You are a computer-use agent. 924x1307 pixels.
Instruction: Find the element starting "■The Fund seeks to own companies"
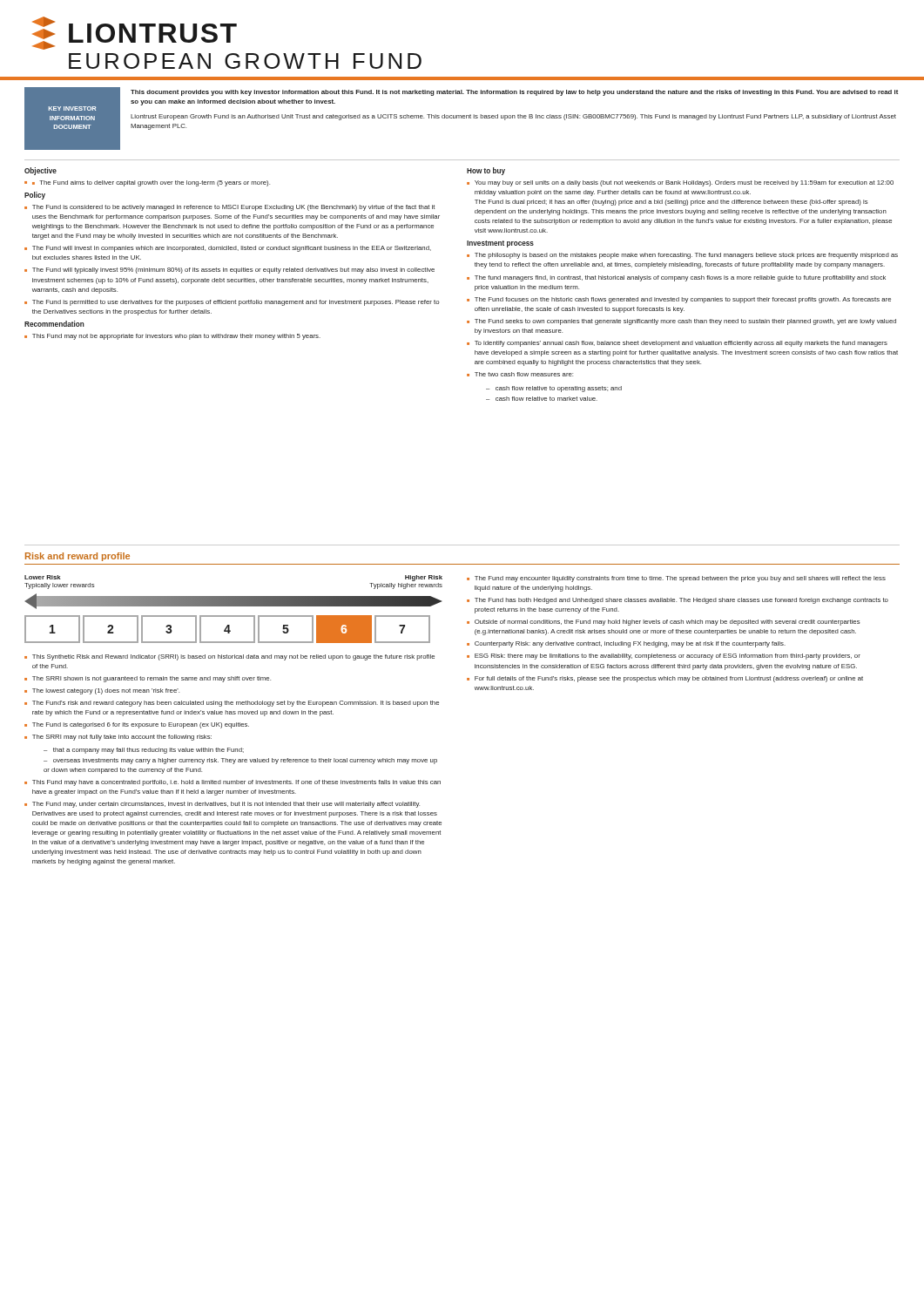682,326
